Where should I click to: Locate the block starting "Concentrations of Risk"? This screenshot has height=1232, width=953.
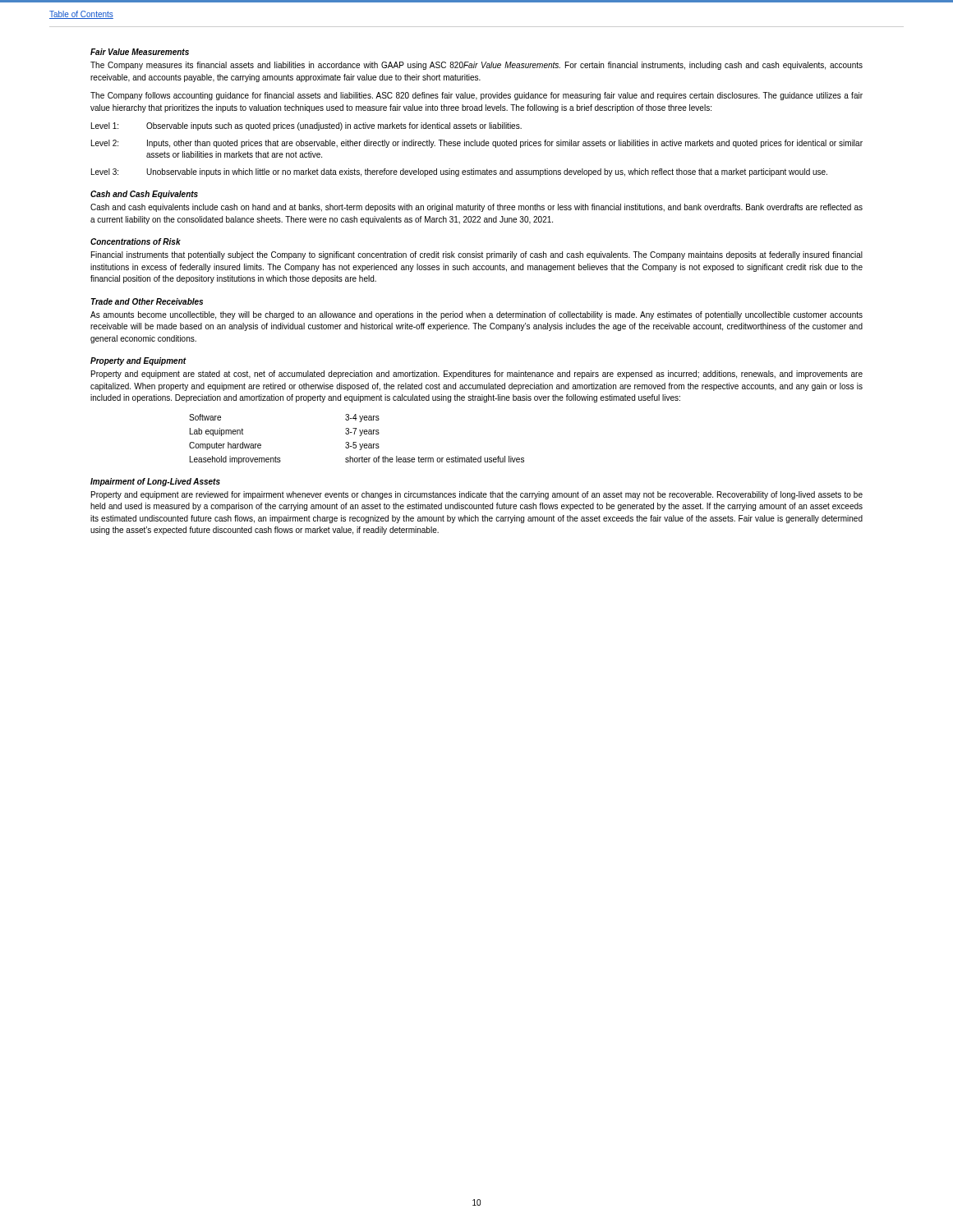click(x=135, y=242)
